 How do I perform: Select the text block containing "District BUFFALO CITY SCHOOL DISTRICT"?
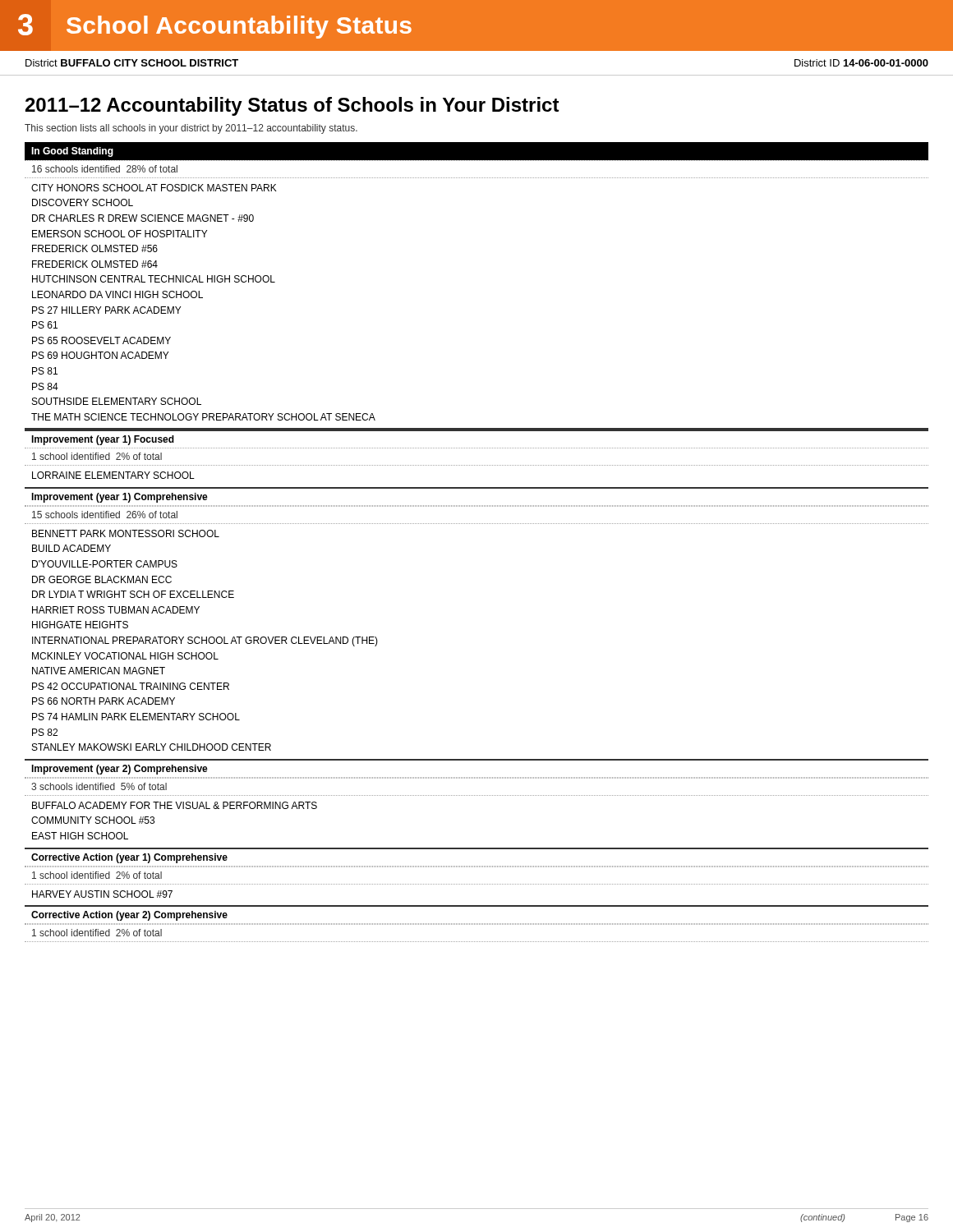pos(476,63)
